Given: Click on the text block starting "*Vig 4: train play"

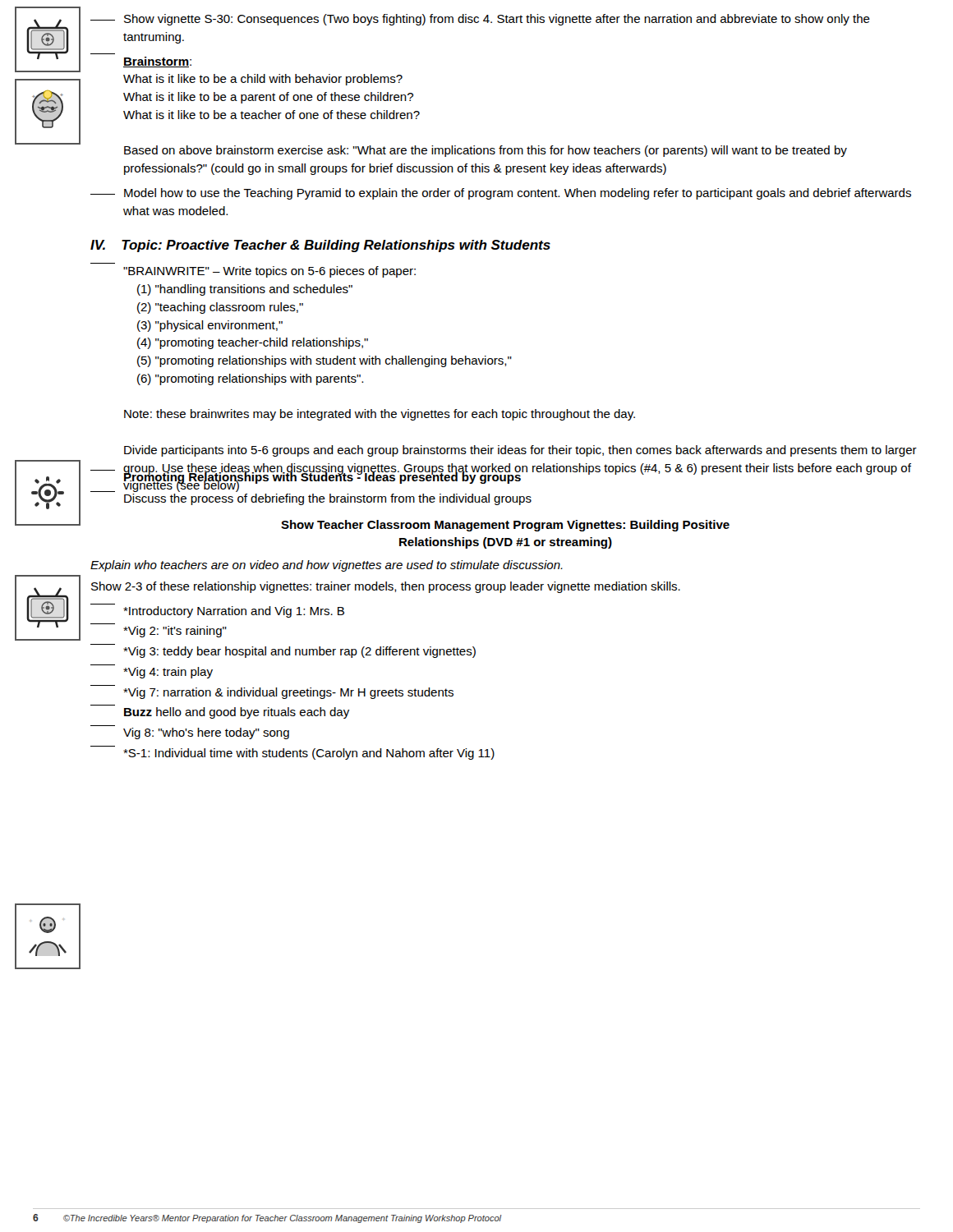Looking at the screenshot, I should tap(168, 673).
